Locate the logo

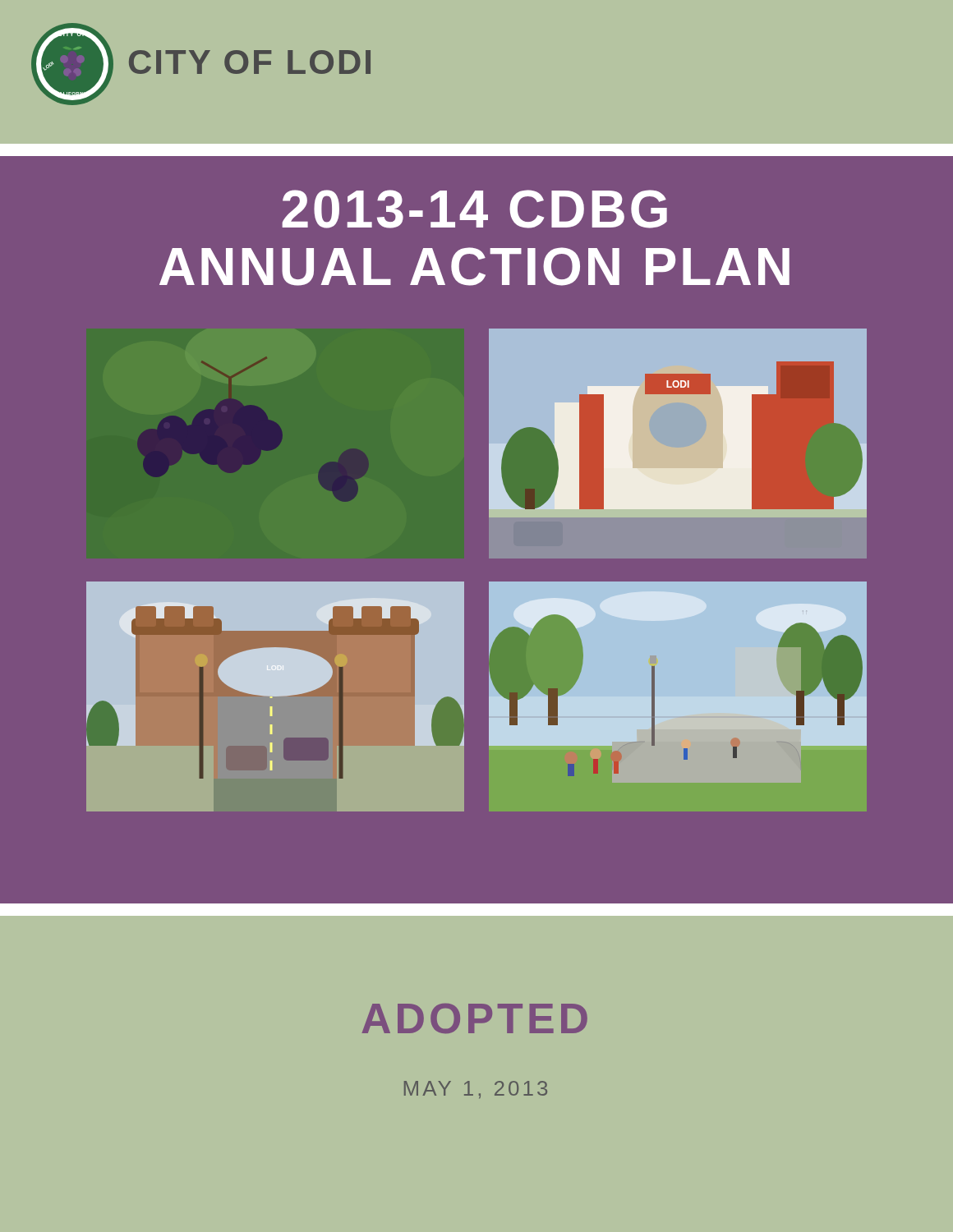(72, 64)
